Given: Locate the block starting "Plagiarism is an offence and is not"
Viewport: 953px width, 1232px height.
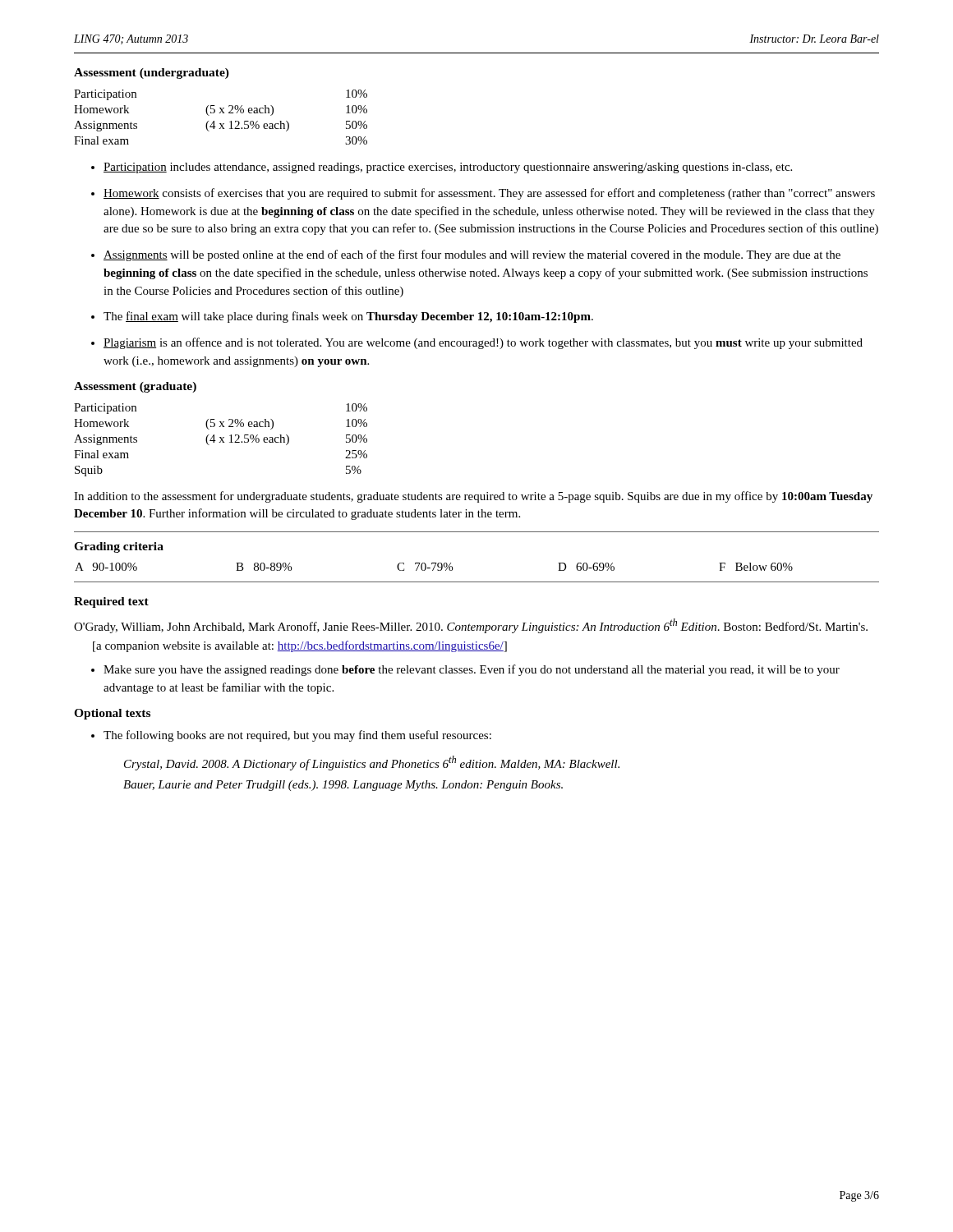Looking at the screenshot, I should click(x=483, y=351).
